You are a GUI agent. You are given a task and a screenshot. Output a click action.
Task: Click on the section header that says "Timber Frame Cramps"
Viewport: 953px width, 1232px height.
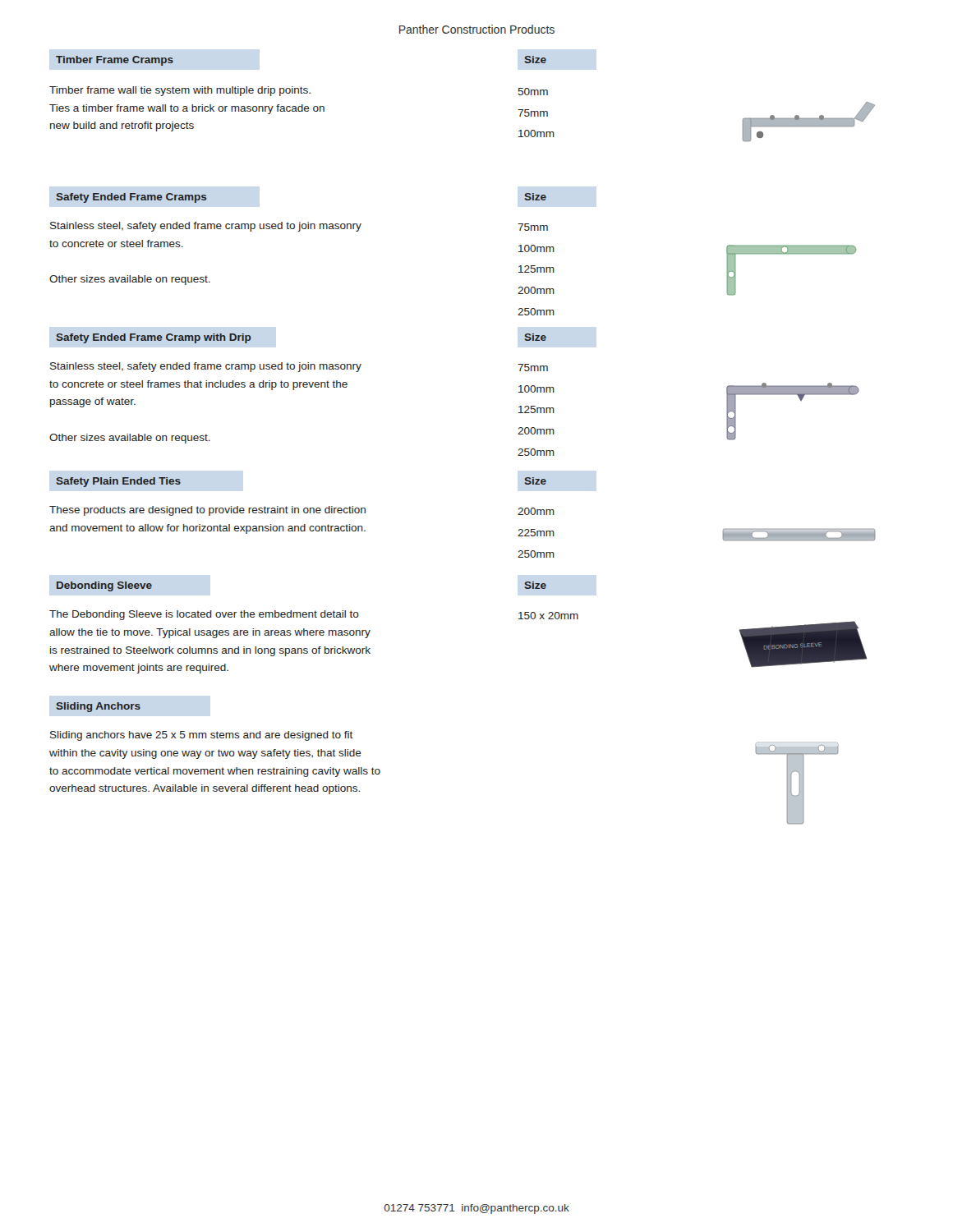coord(115,60)
